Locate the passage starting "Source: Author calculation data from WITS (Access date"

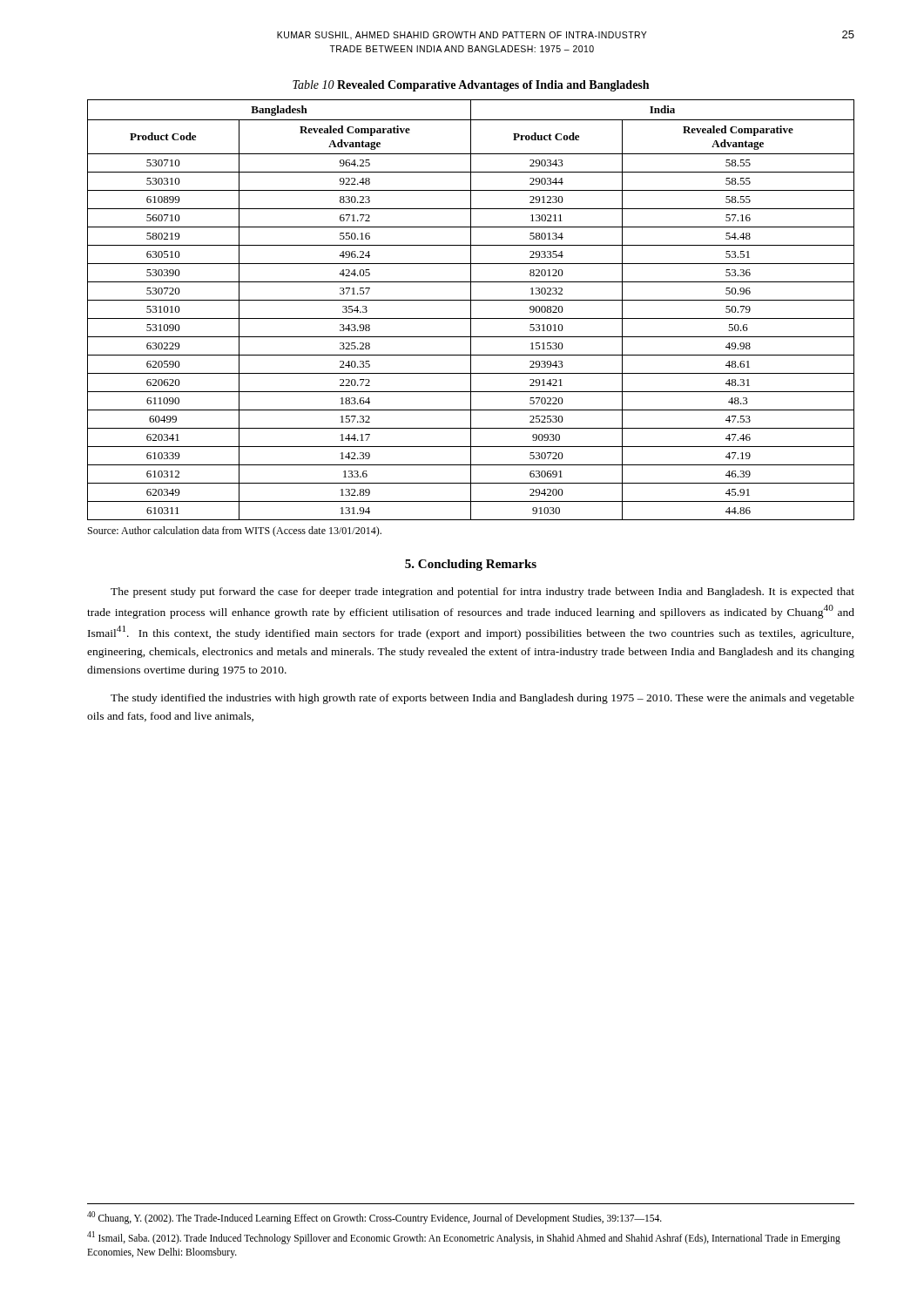(235, 531)
